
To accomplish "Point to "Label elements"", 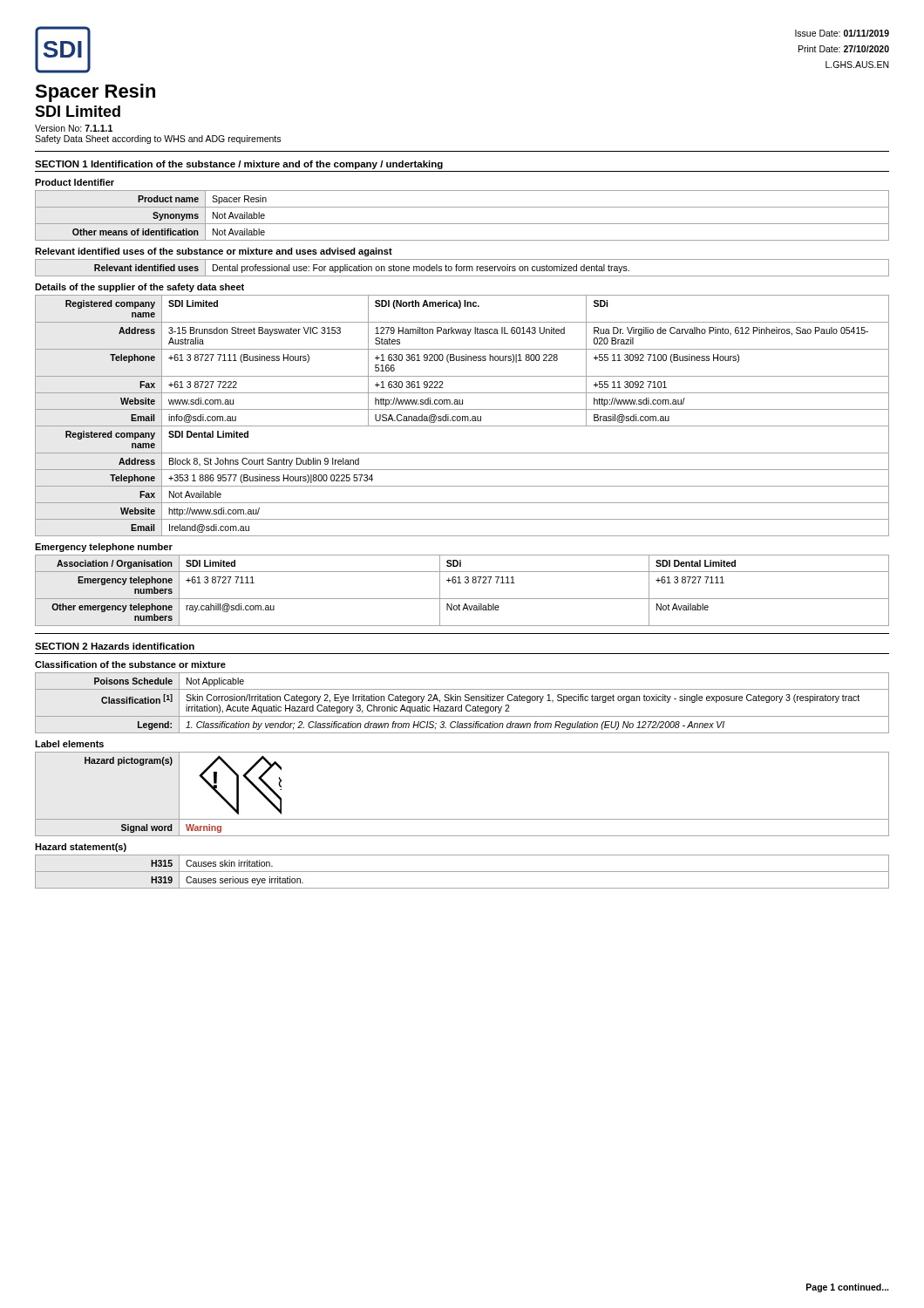I will (69, 744).
